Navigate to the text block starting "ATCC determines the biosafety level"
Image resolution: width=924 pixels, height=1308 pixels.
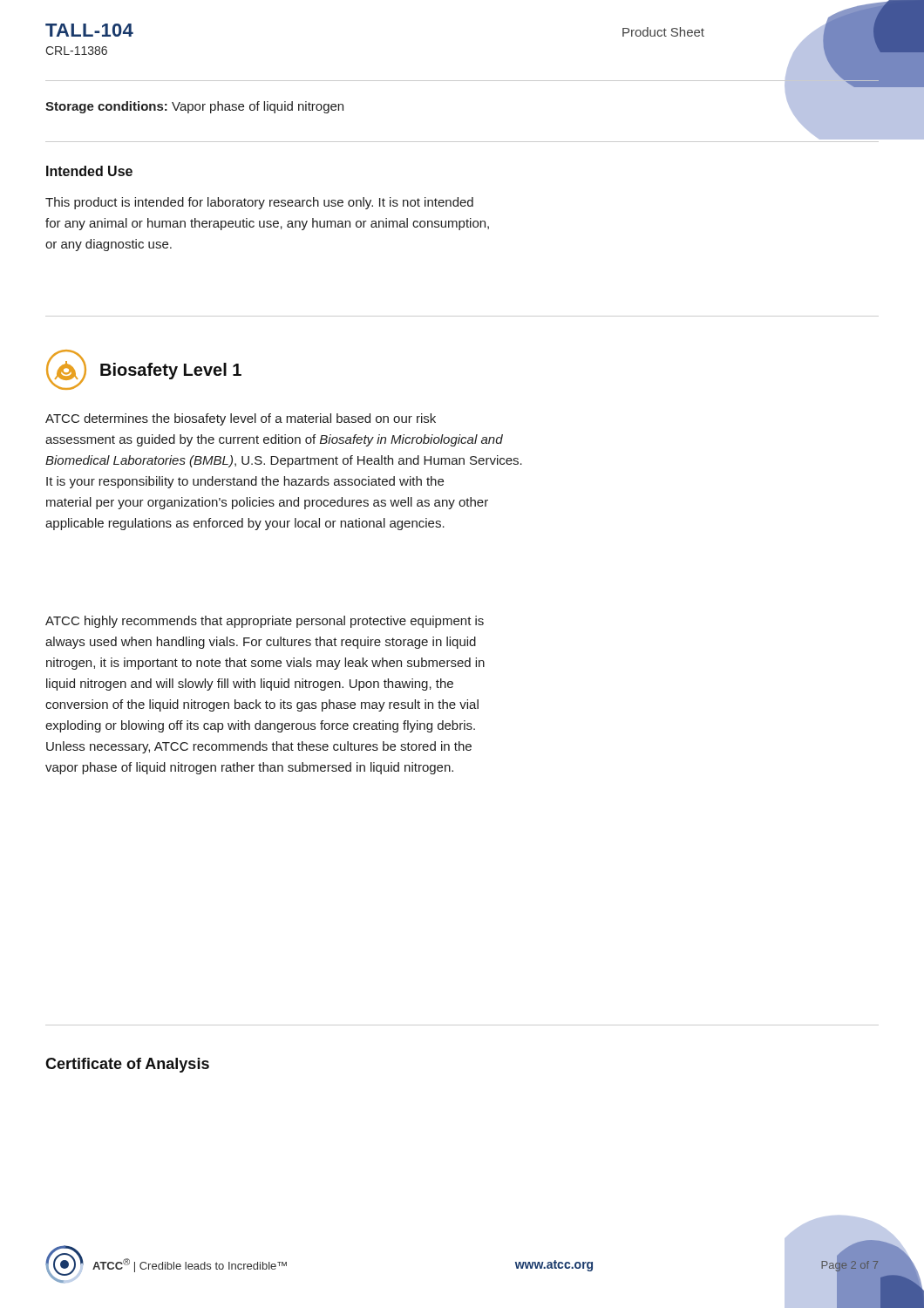tap(284, 470)
